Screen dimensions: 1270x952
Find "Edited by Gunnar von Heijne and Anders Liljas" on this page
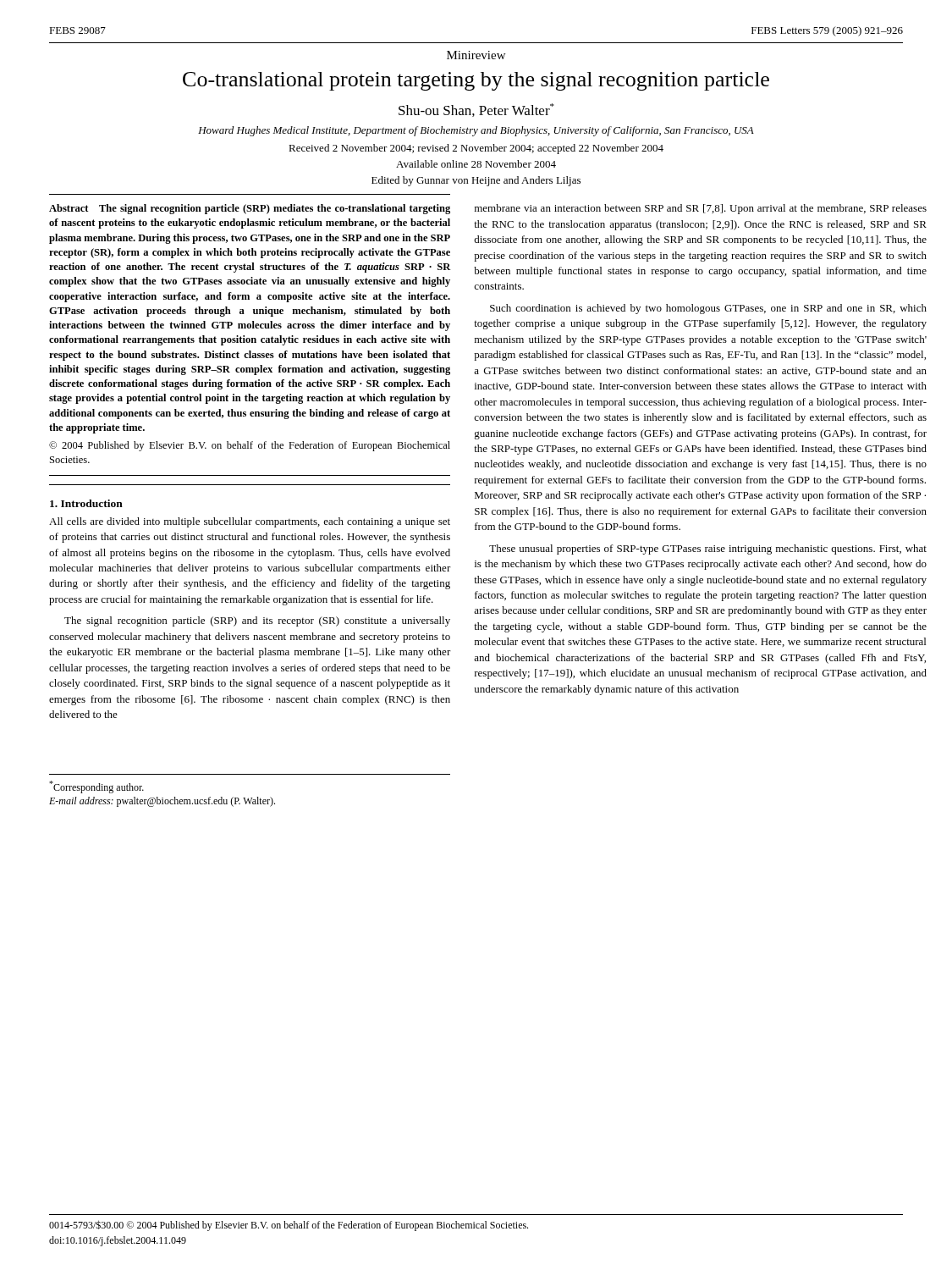tap(476, 180)
